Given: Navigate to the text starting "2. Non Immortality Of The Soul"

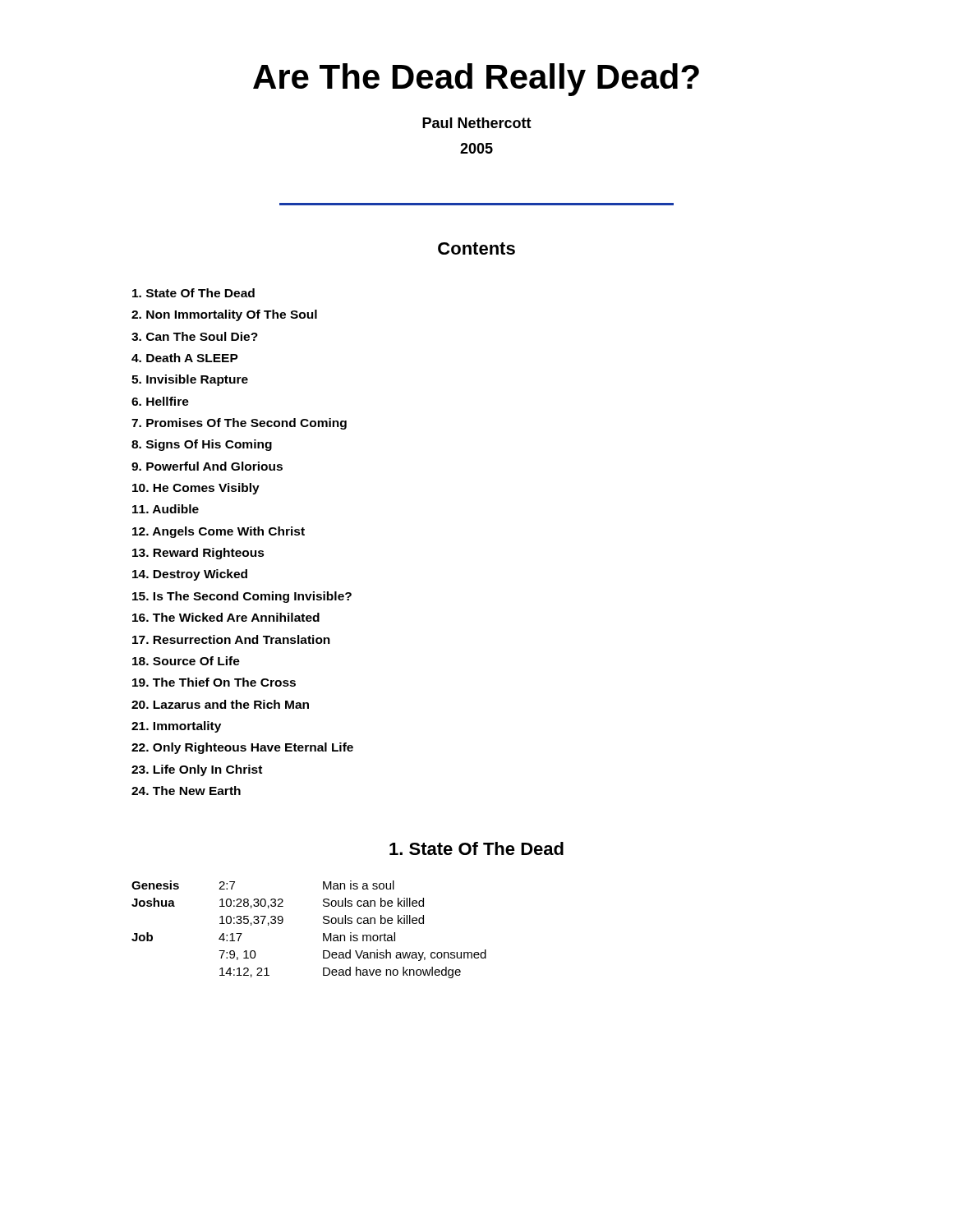Looking at the screenshot, I should tap(224, 314).
